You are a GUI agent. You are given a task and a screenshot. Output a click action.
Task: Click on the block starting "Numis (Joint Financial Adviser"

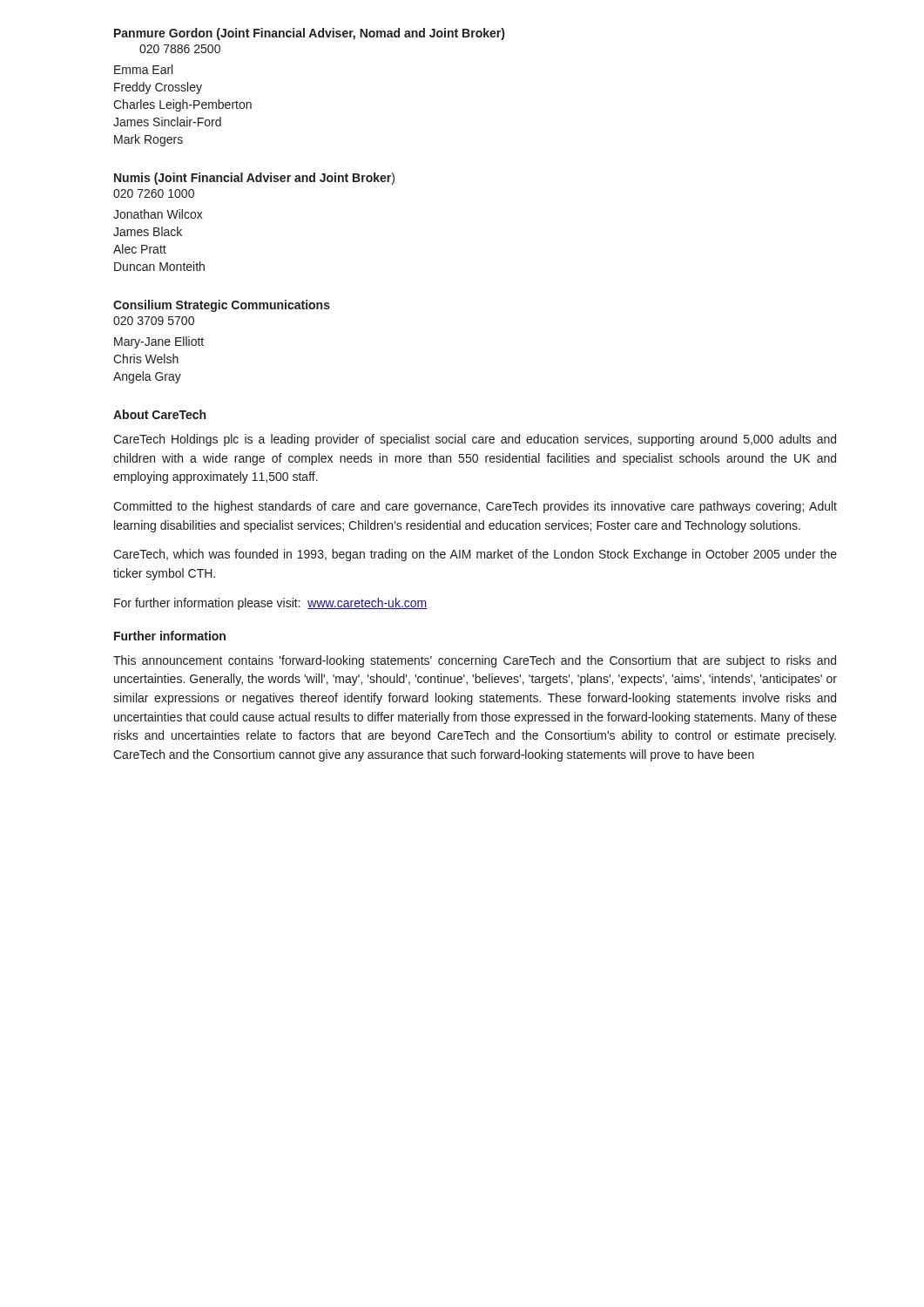(254, 178)
